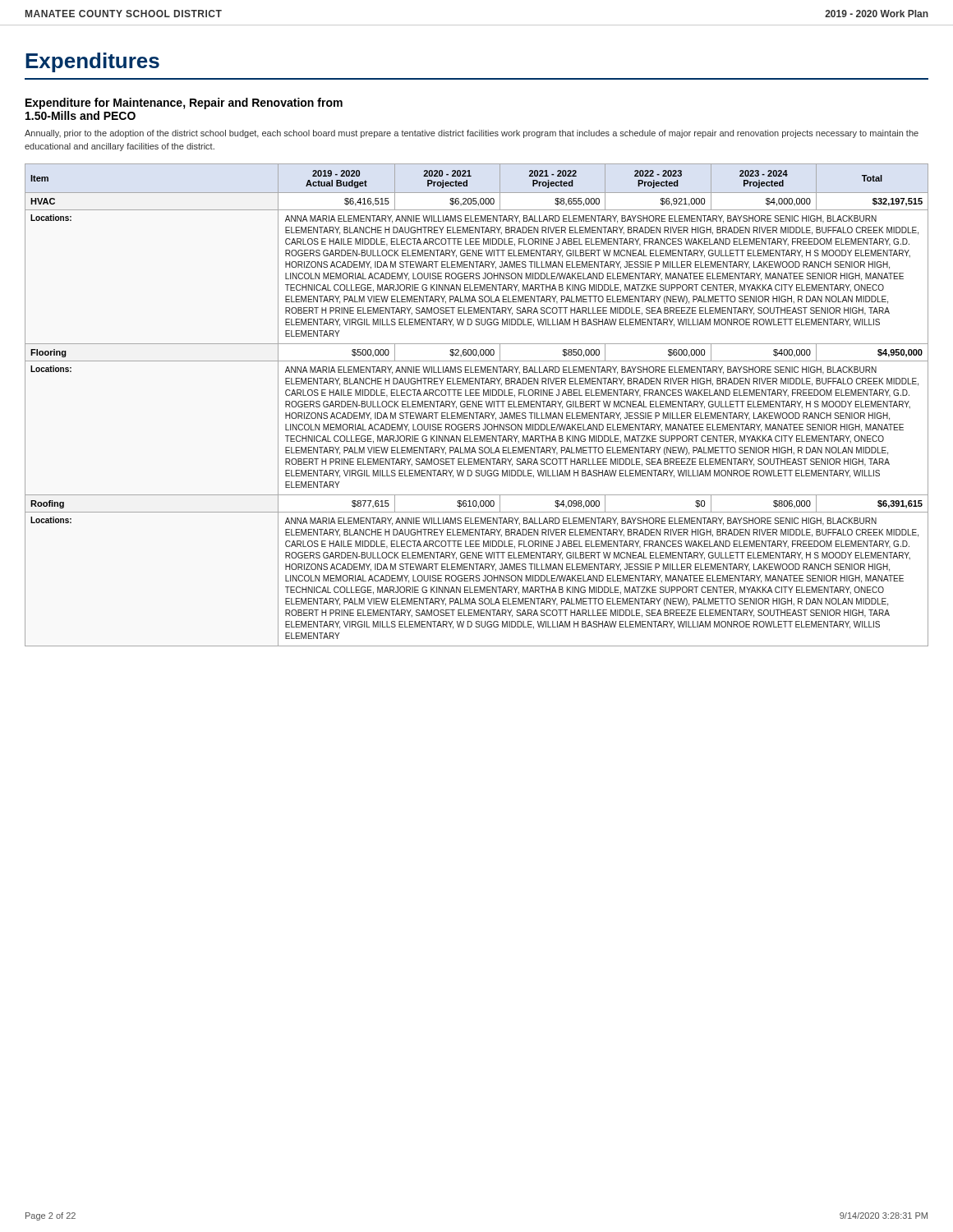This screenshot has width=953, height=1232.
Task: Select the element starting "Expenditure for Maintenance, Repair and Renovation from1.50-Mills and"
Action: (184, 103)
